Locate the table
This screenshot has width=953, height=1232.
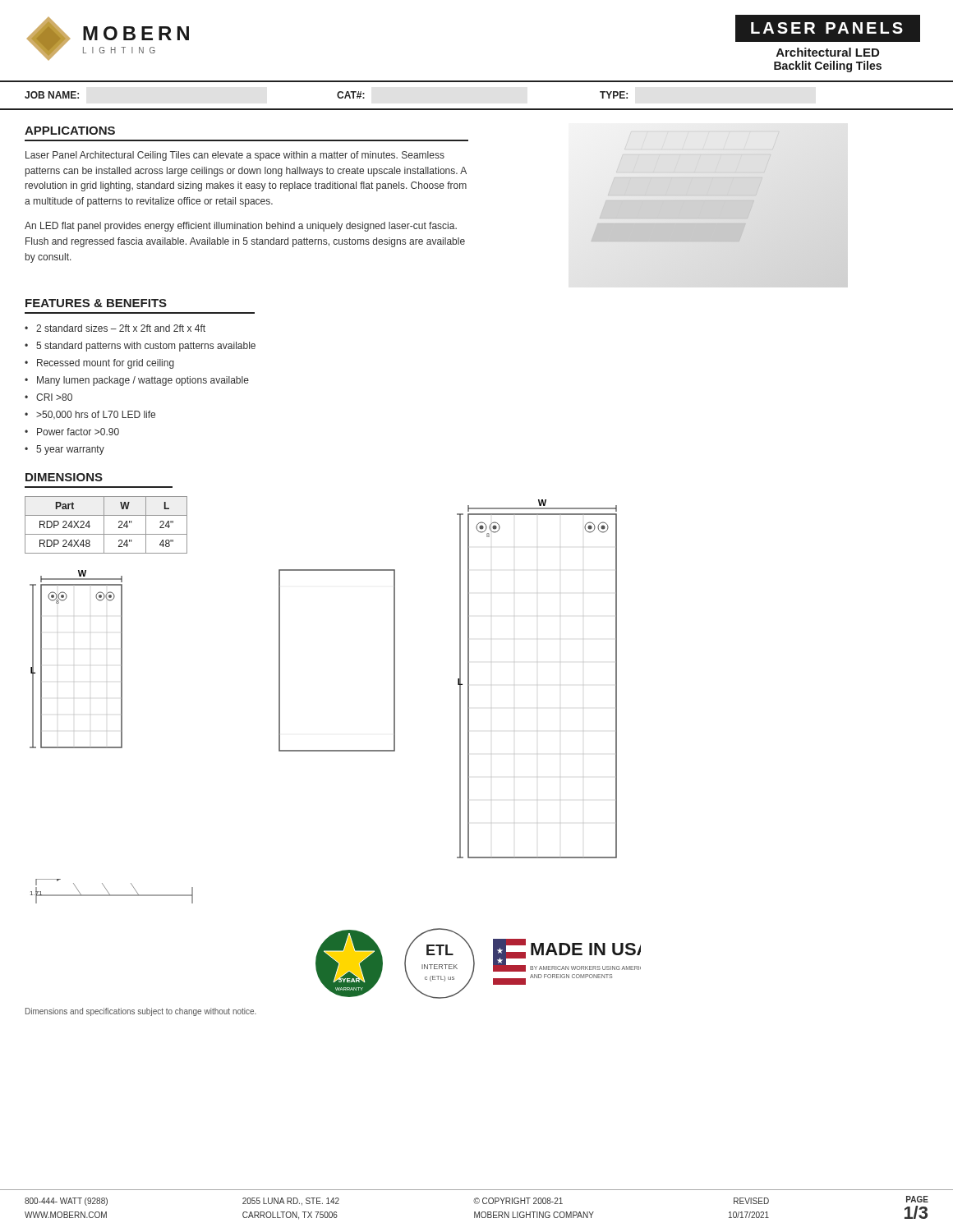131,525
